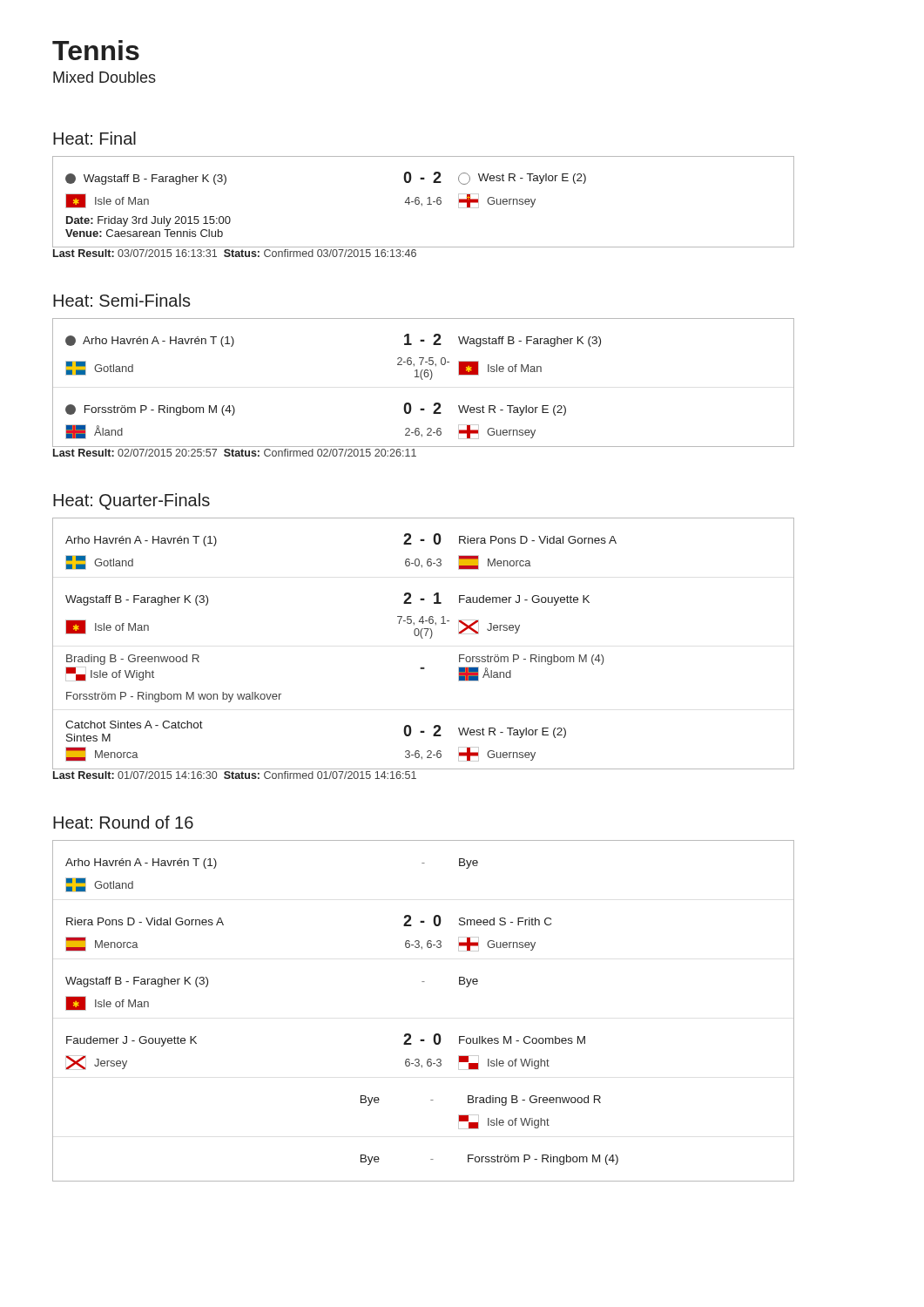The width and height of the screenshot is (924, 1307).
Task: Point to the block beginning "Last Result: 03/07/2015"
Action: click(234, 254)
